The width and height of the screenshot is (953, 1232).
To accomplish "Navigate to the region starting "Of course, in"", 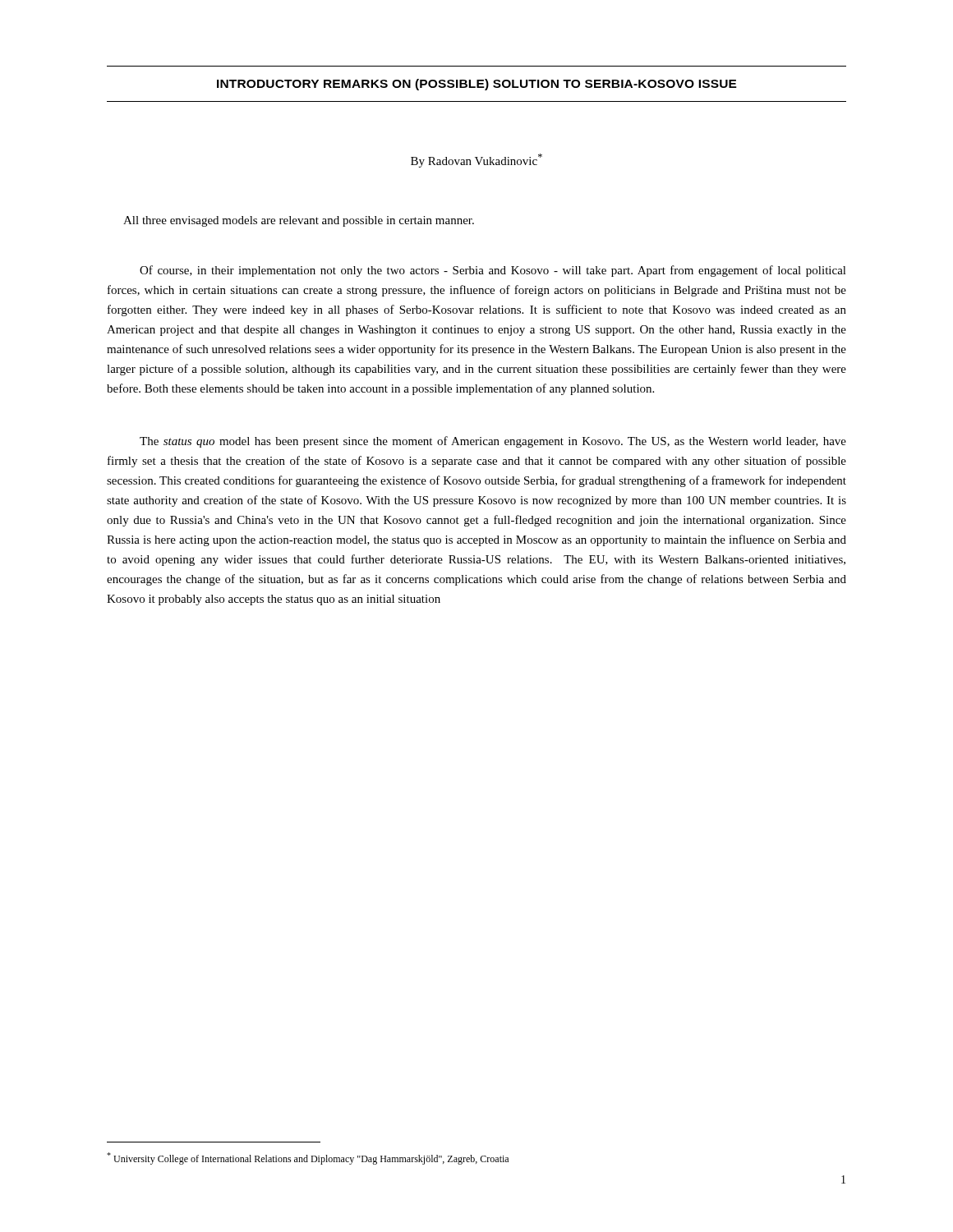I will click(x=476, y=329).
